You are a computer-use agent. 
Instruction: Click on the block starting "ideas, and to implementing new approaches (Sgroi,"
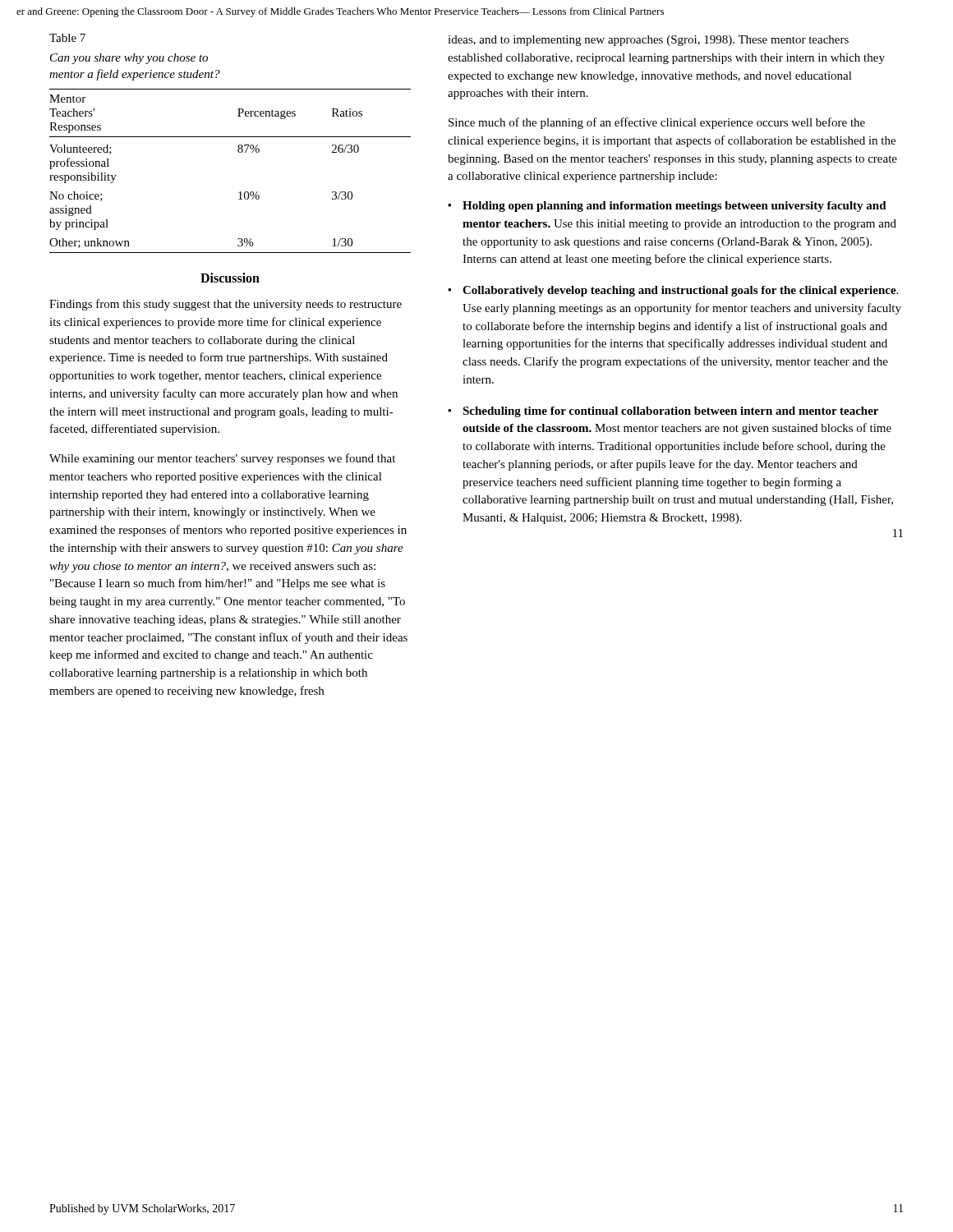[666, 66]
